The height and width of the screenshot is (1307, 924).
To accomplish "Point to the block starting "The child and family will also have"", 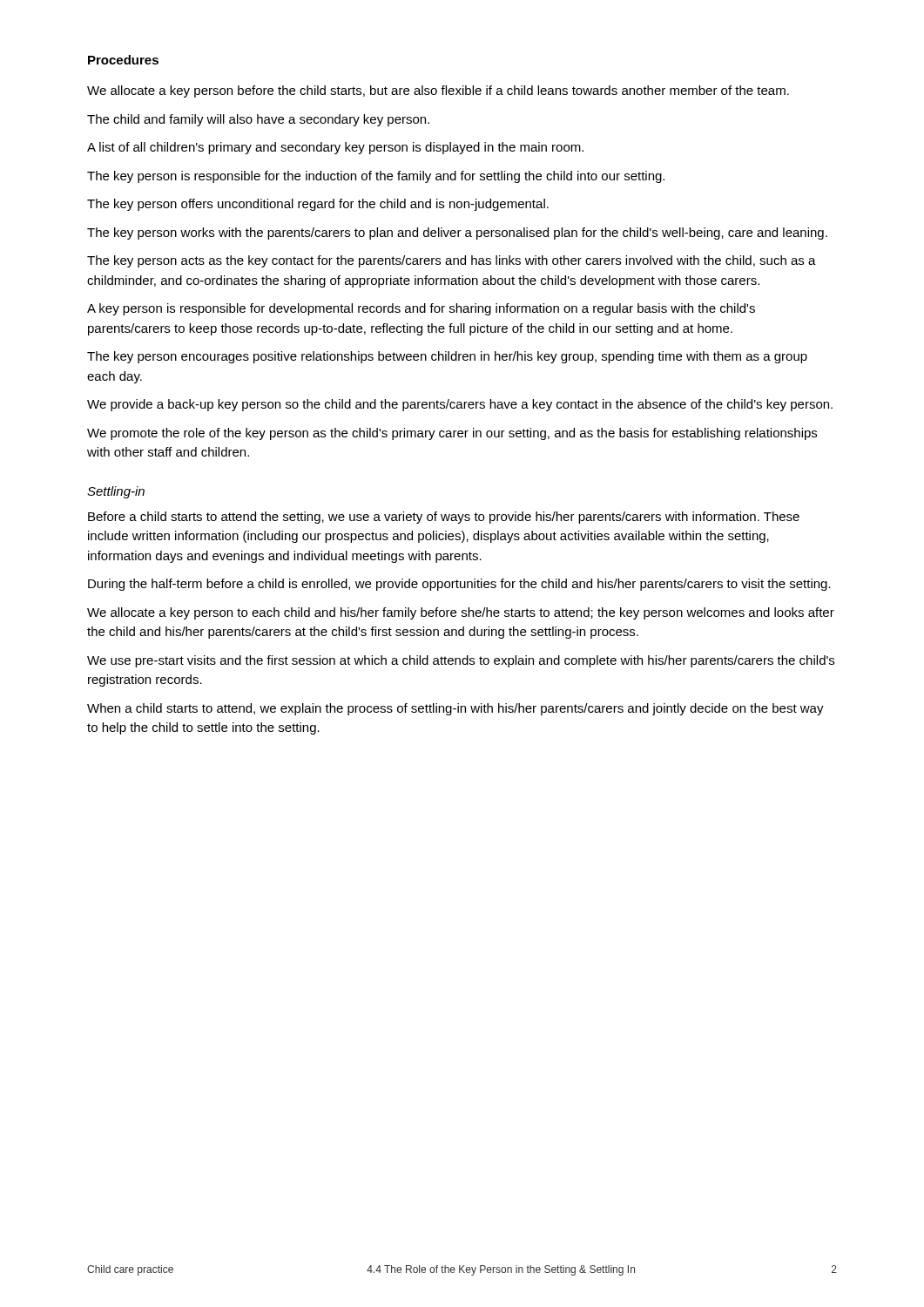I will point(259,118).
